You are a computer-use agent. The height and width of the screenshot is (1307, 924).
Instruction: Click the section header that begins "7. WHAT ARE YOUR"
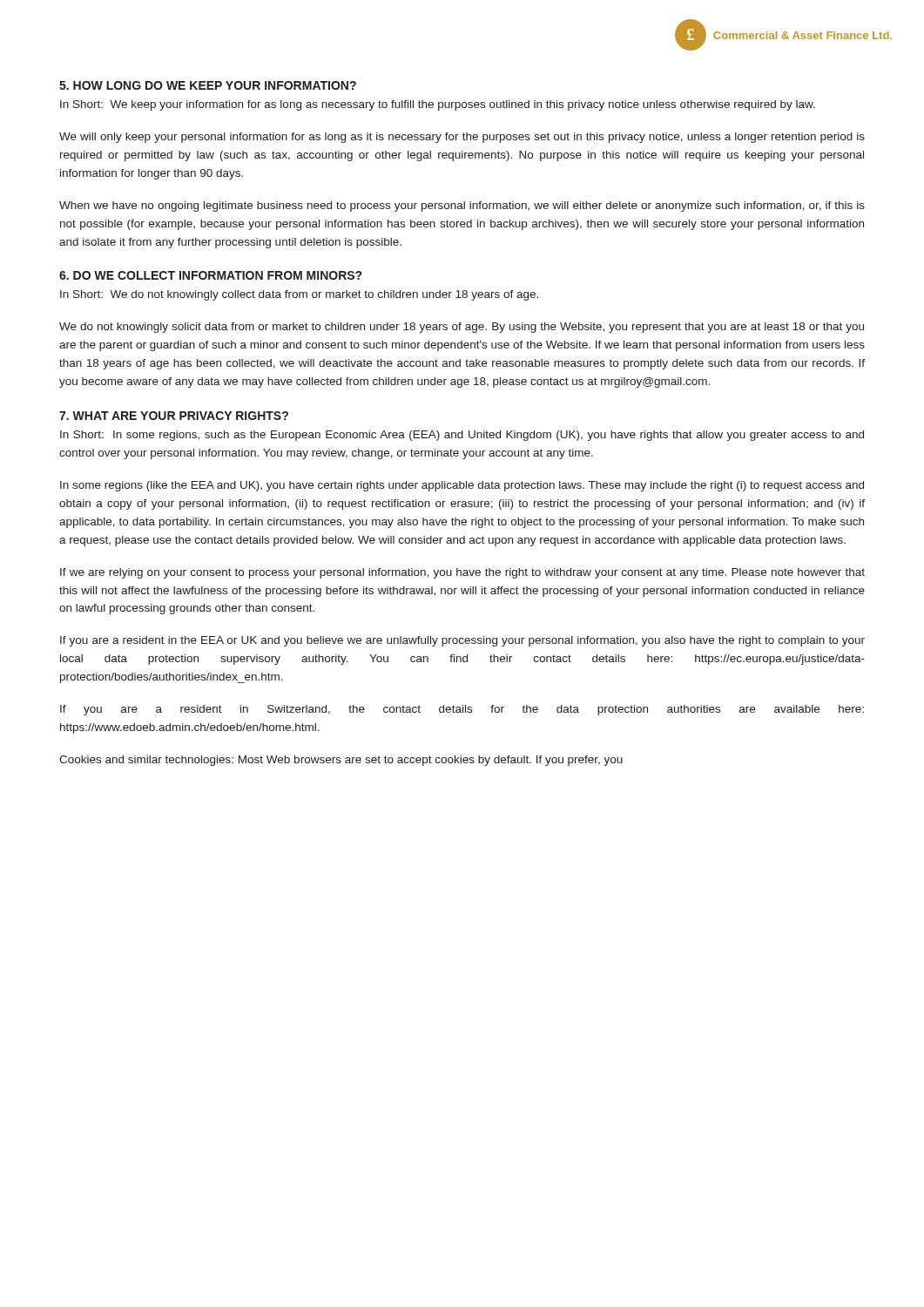(174, 416)
